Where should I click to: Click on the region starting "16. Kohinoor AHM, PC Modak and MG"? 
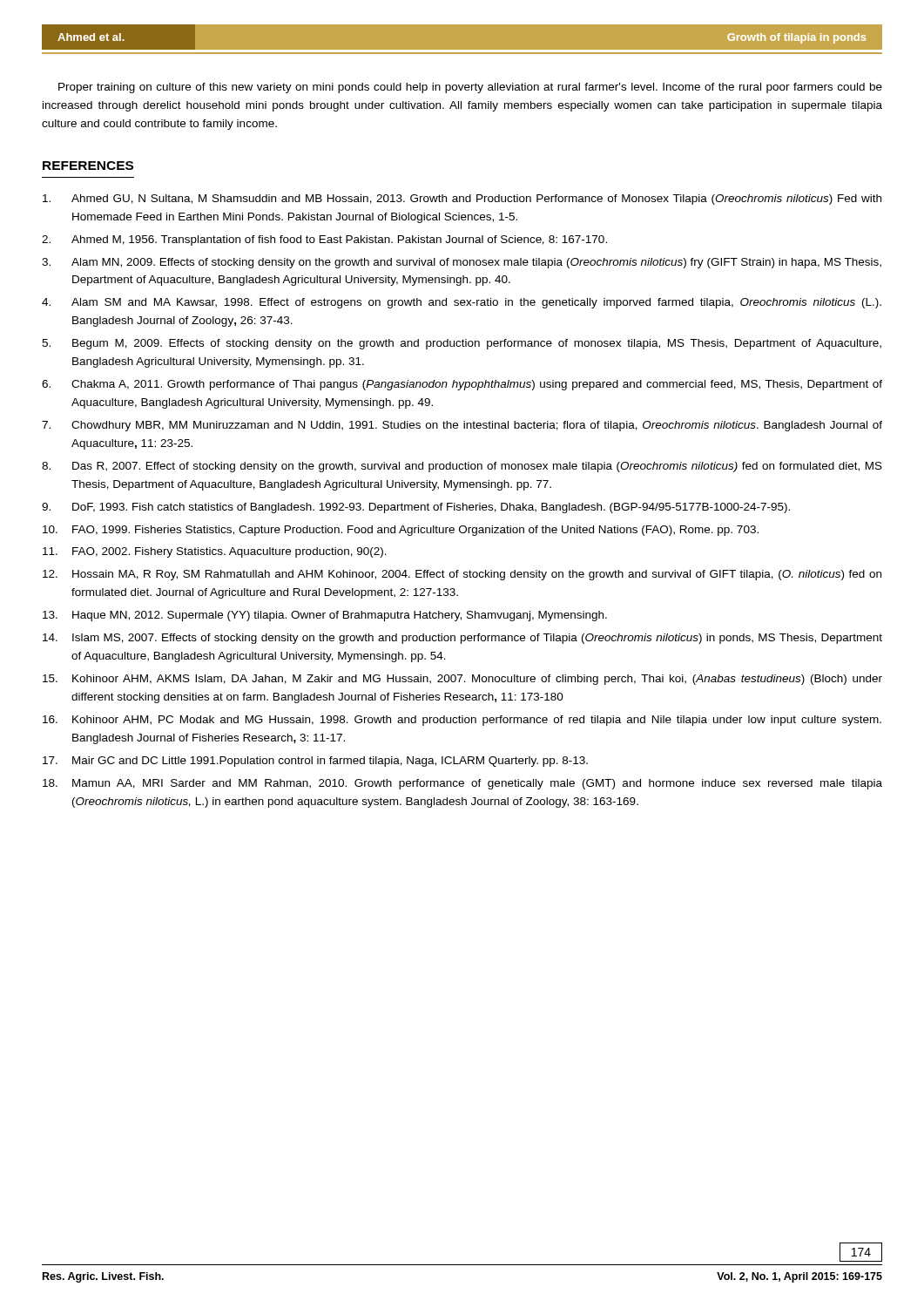click(x=462, y=729)
